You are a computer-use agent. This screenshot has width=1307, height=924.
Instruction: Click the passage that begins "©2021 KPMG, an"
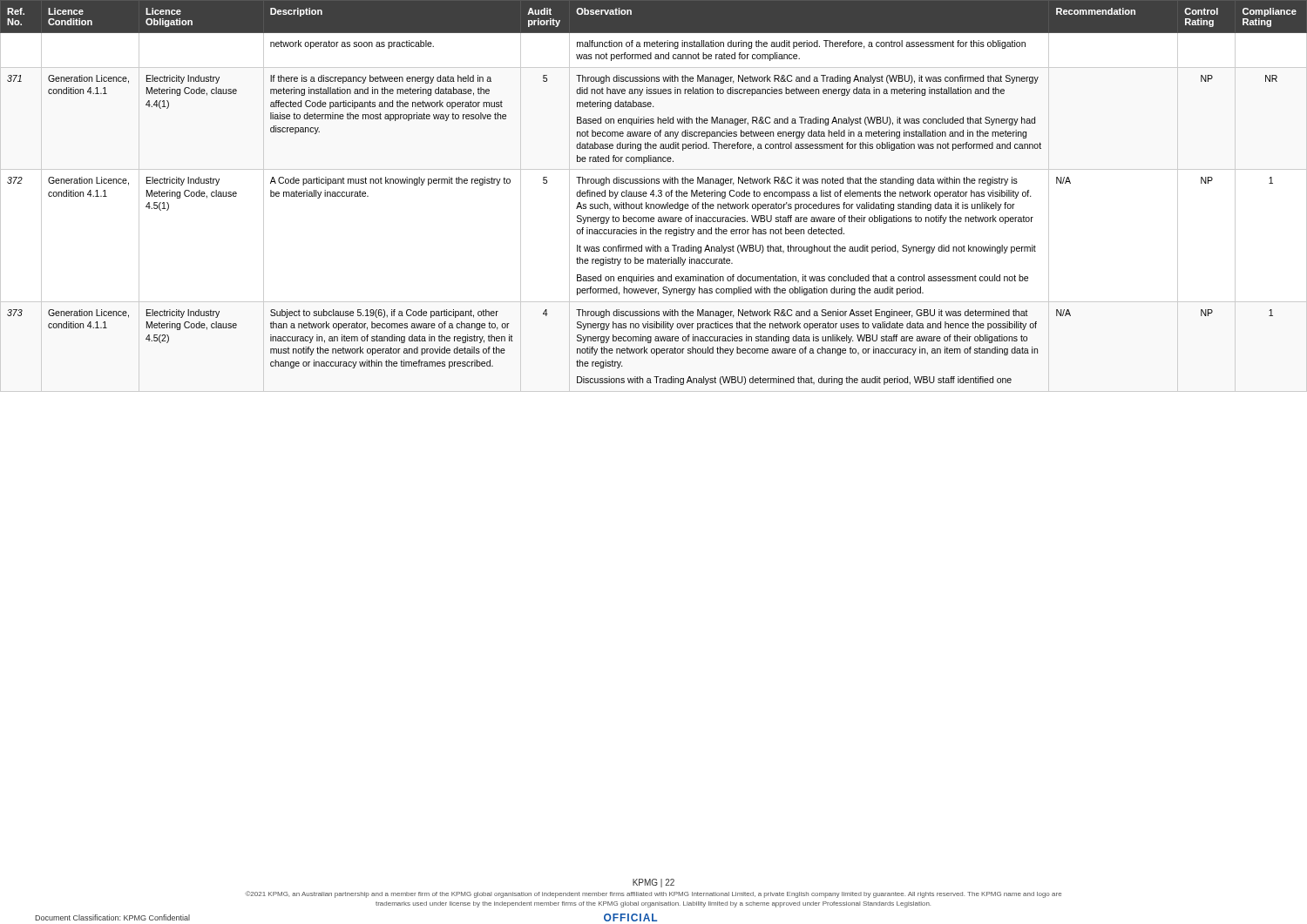[654, 899]
